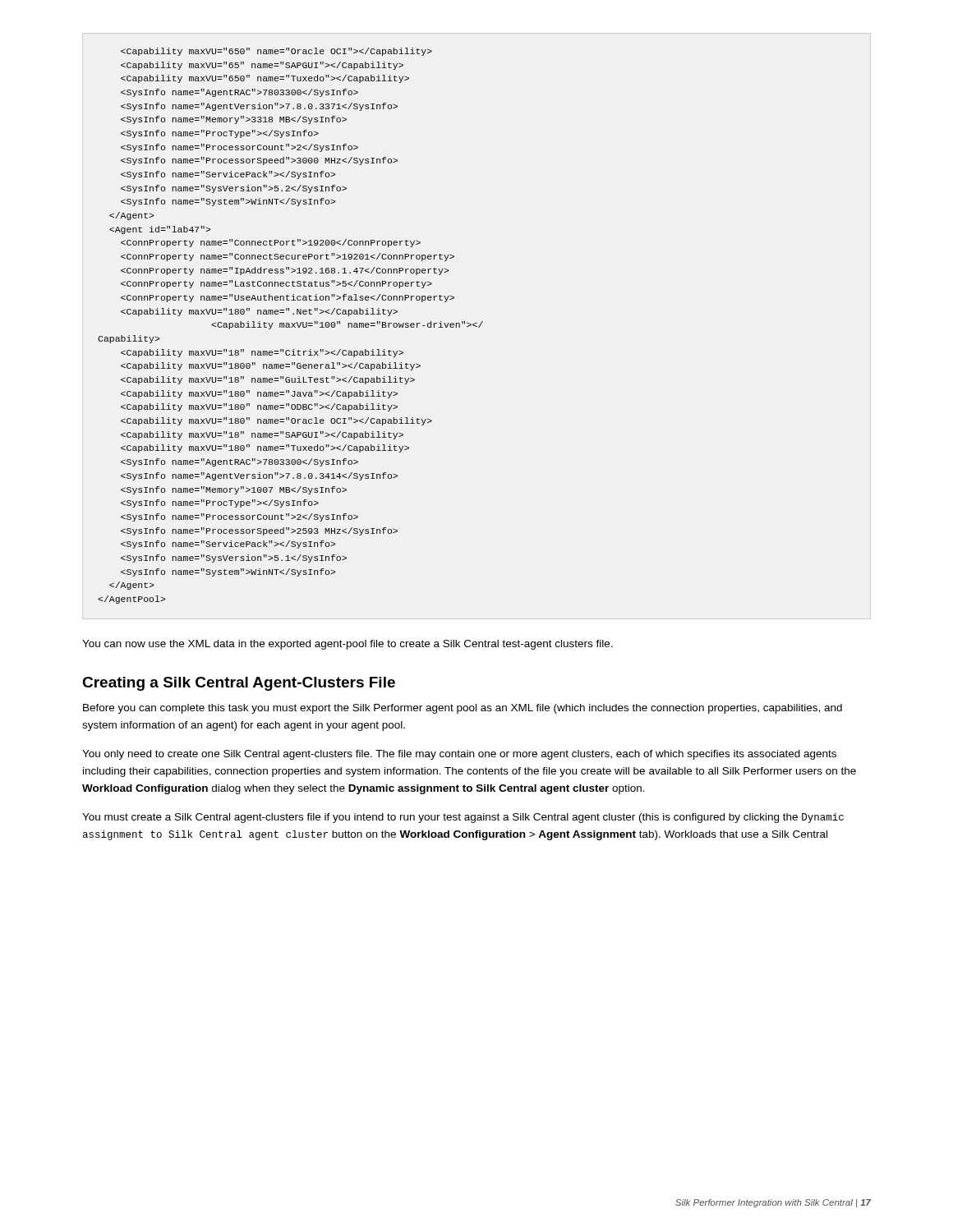Select the text block that reads "Before you can complete this task"
The image size is (953, 1232).
click(x=462, y=717)
